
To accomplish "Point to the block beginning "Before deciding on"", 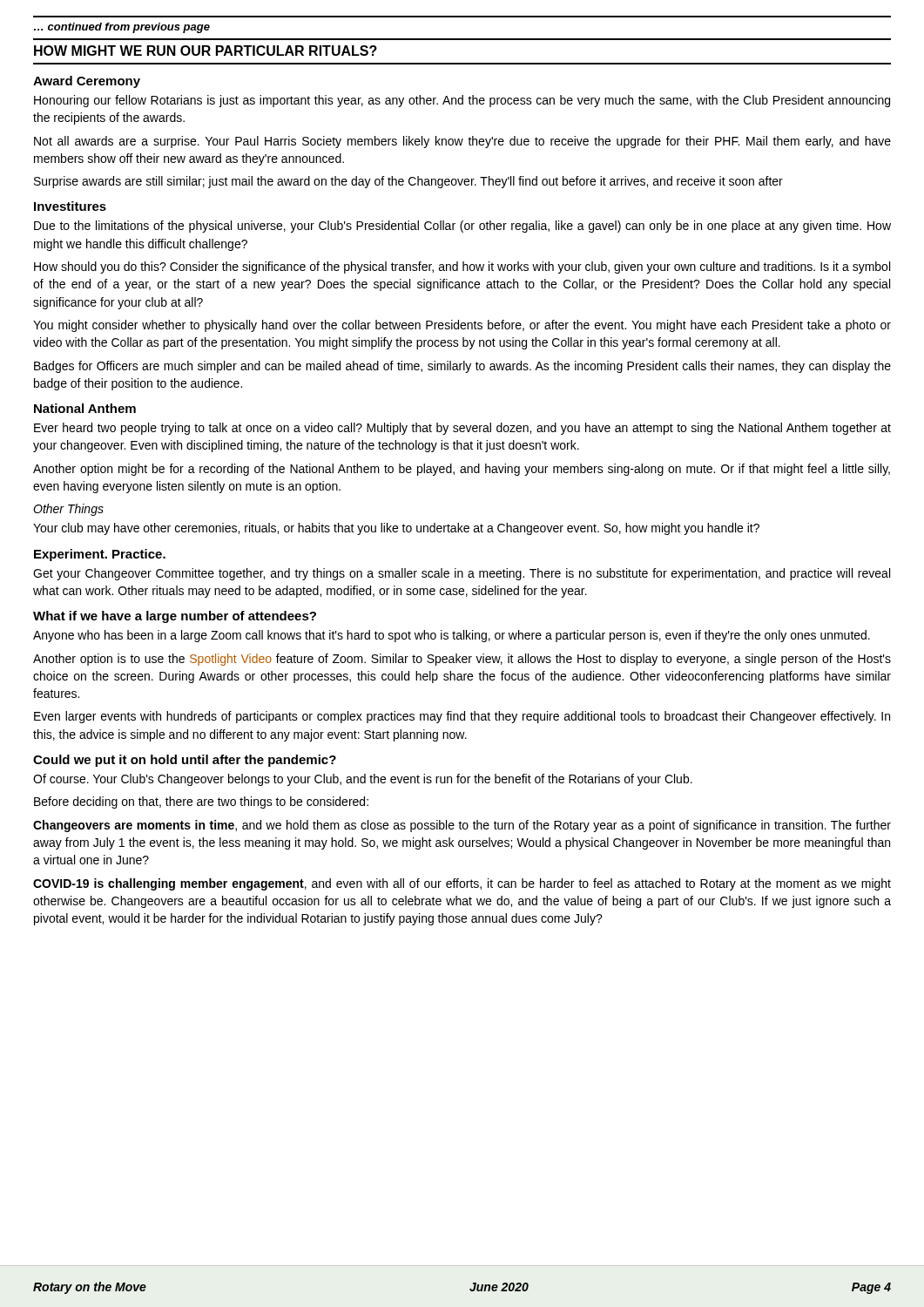I will [x=201, y=802].
